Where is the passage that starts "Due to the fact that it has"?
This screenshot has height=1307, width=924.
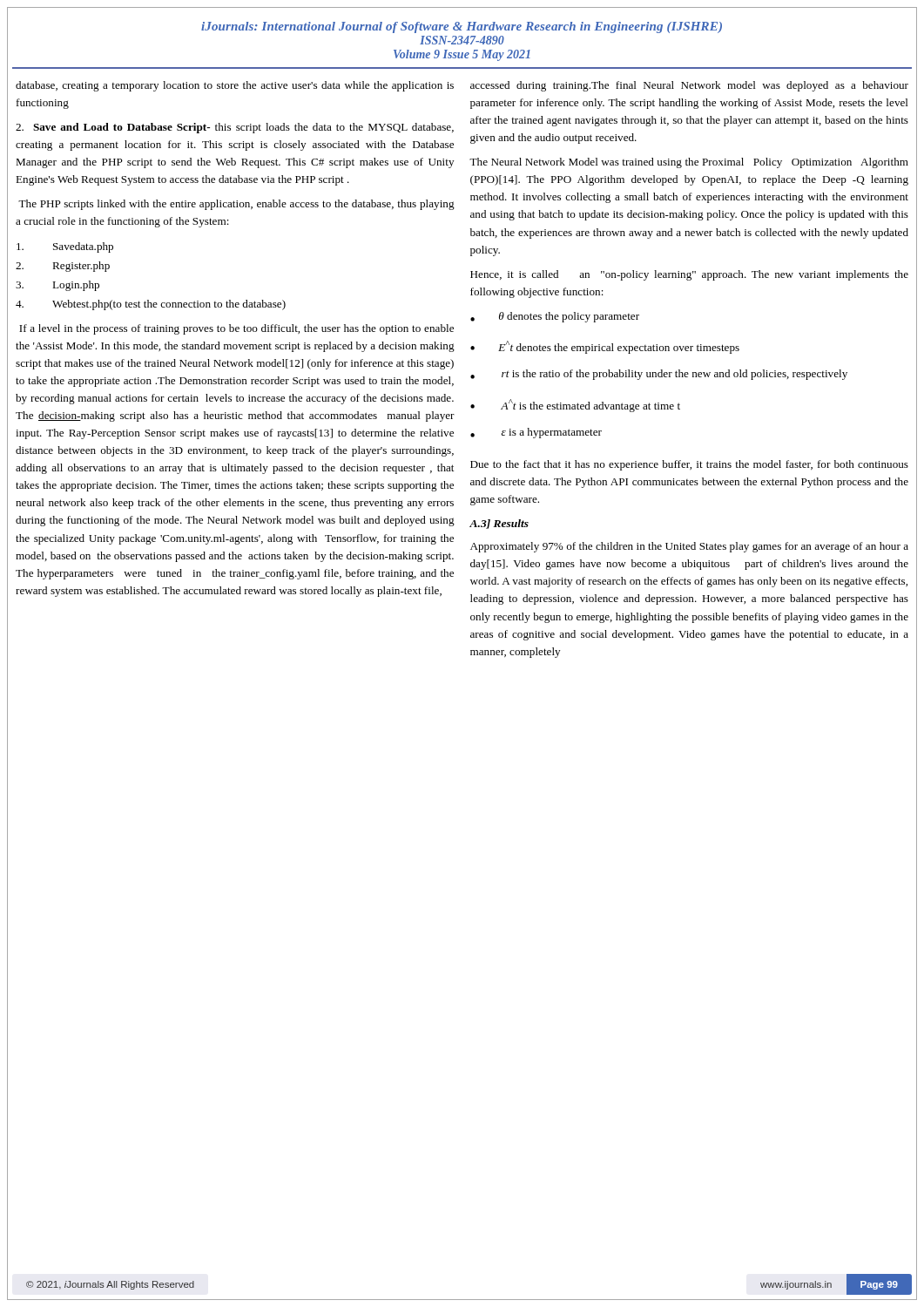[x=689, y=482]
